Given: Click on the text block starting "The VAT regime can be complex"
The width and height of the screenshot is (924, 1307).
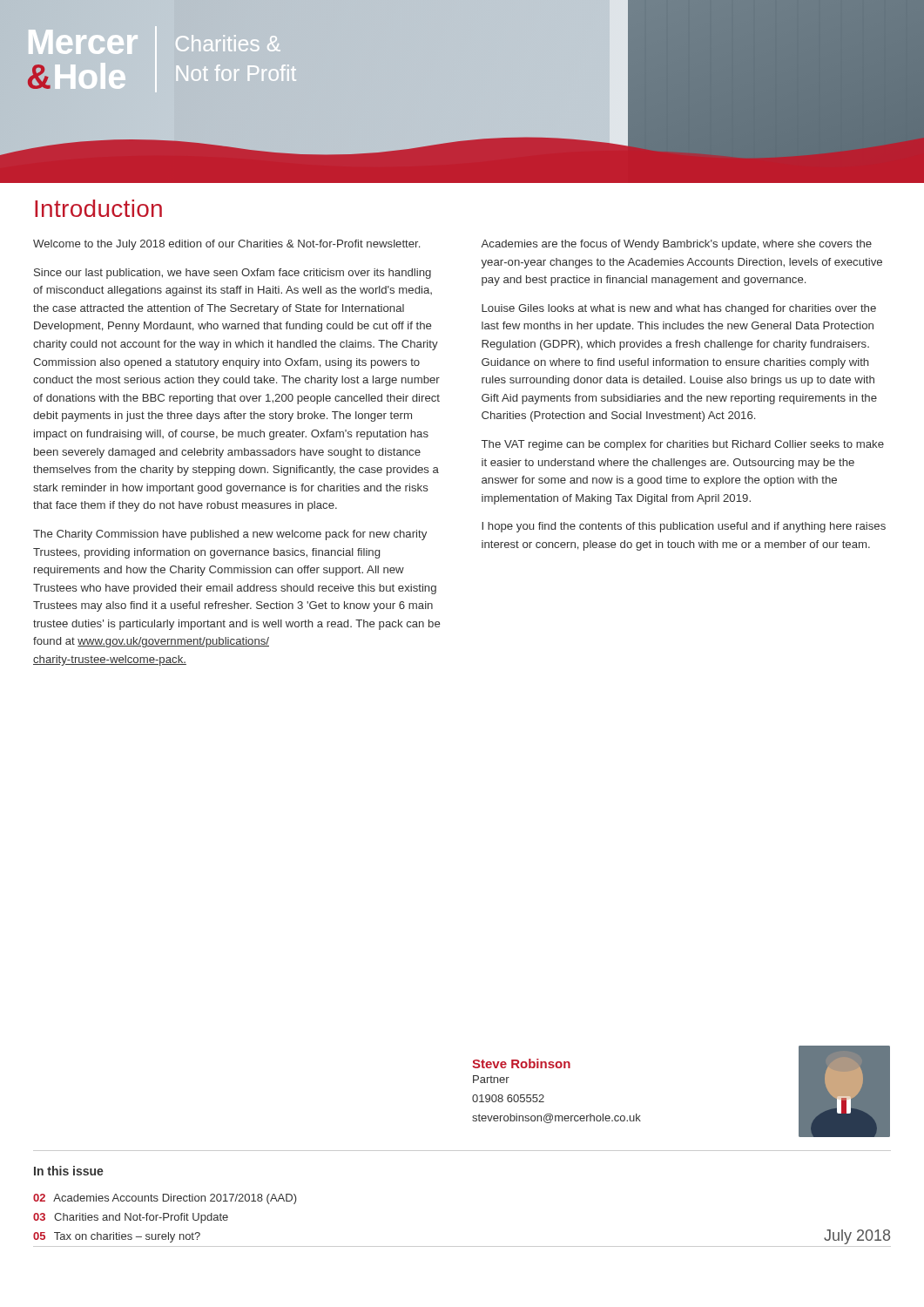Looking at the screenshot, I should pyautogui.click(x=683, y=471).
